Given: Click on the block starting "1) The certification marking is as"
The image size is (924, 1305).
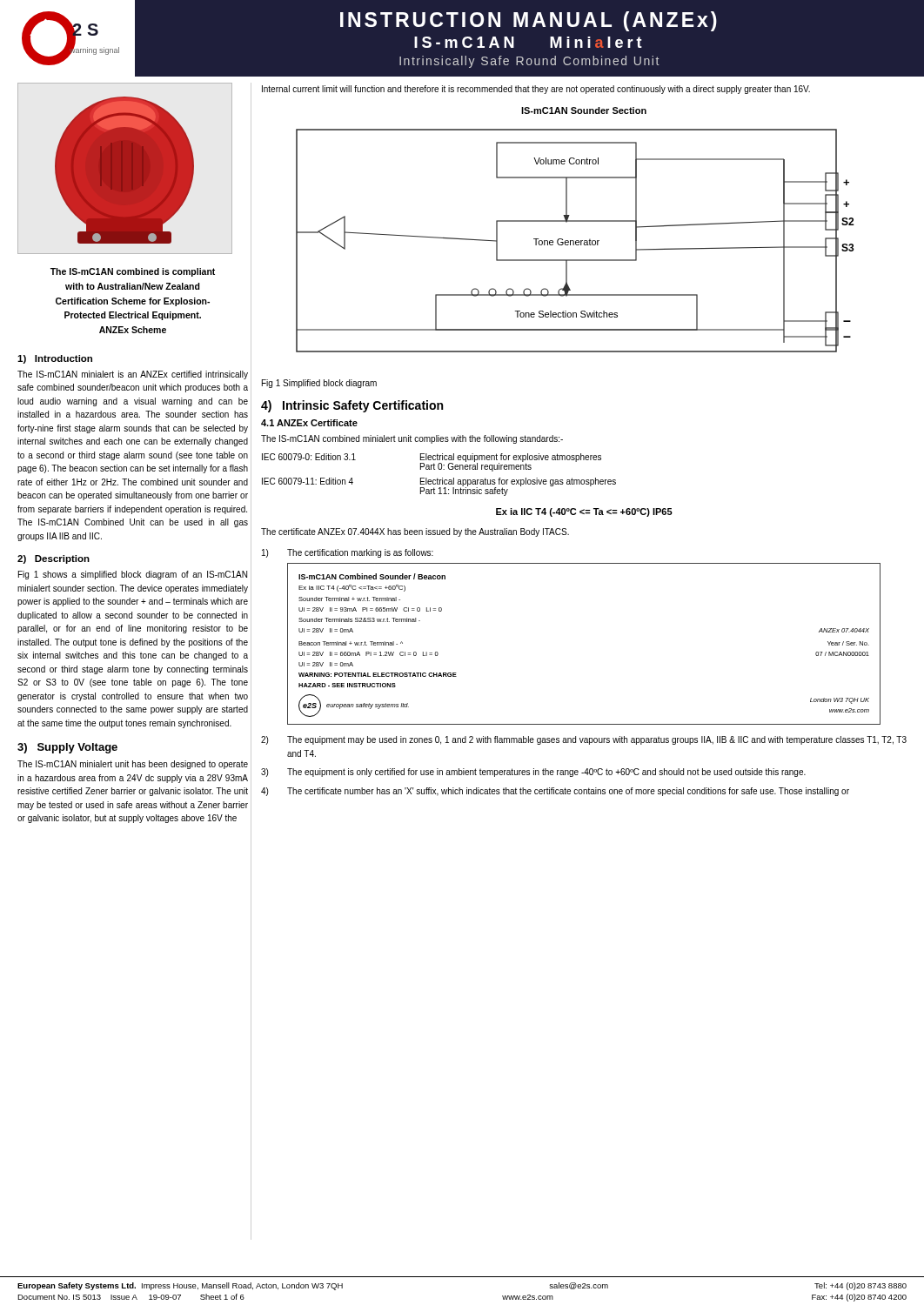Looking at the screenshot, I should (x=347, y=553).
